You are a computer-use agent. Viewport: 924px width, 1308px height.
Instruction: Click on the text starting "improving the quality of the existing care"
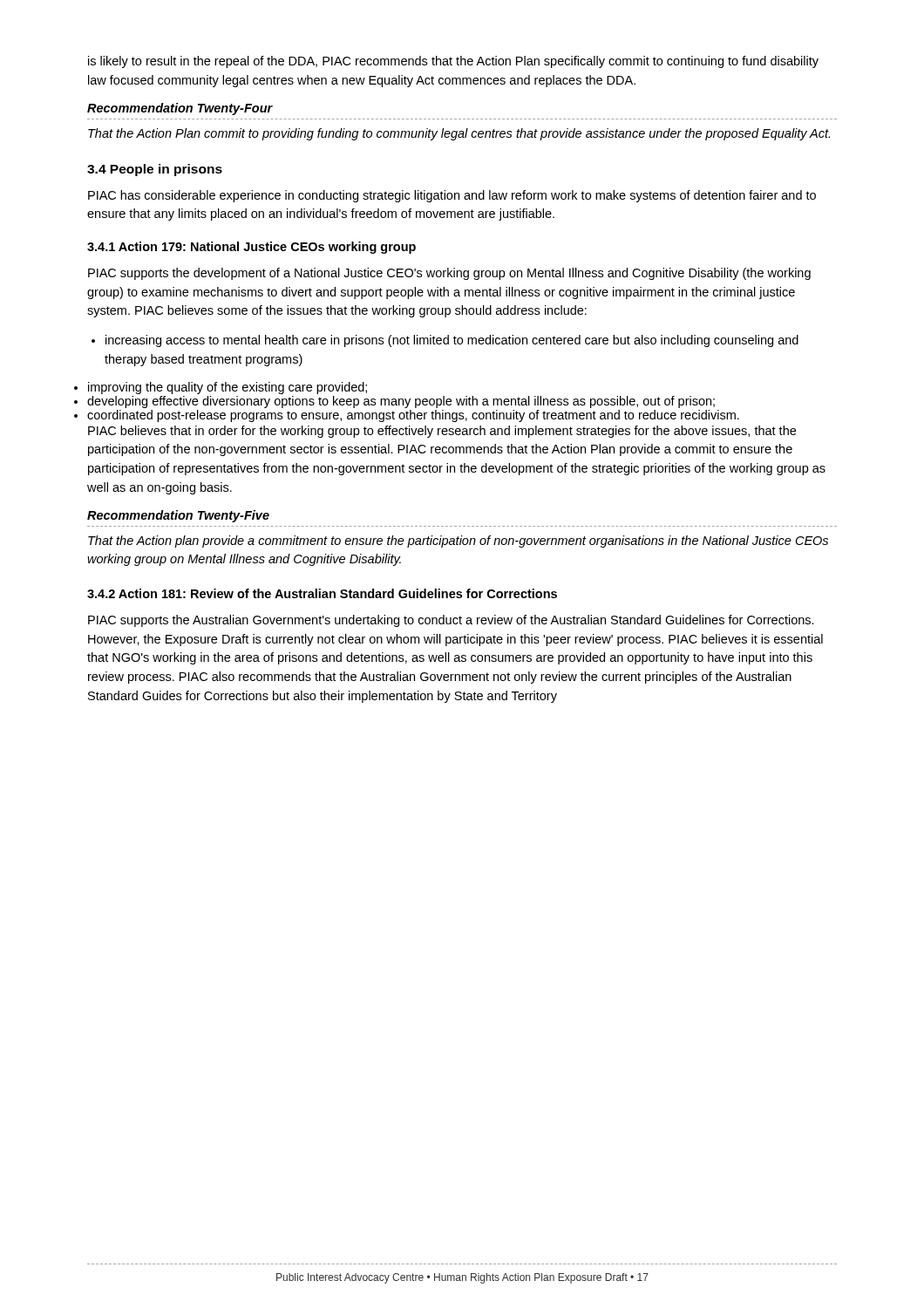[462, 387]
